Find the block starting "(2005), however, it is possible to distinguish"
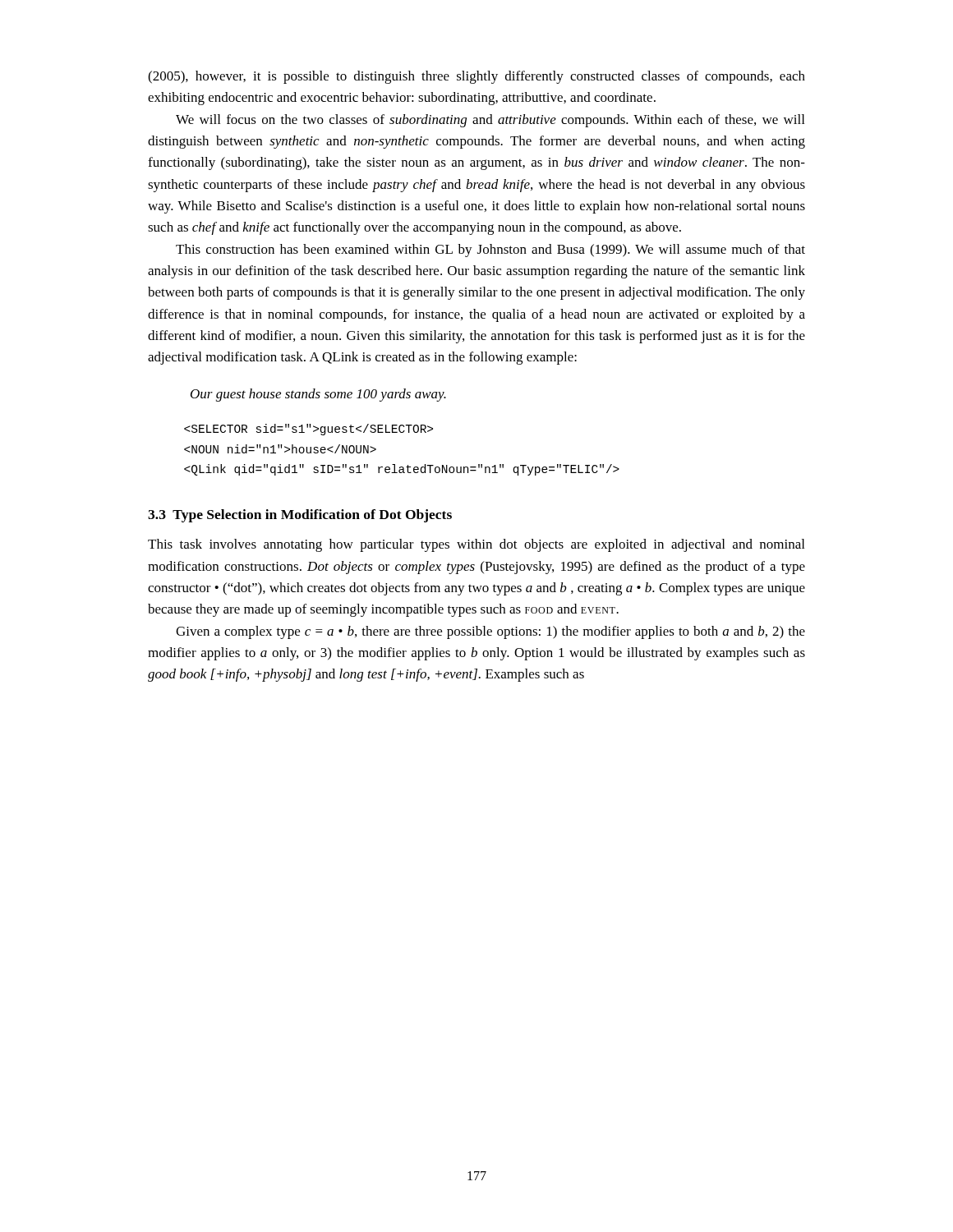The height and width of the screenshot is (1232, 953). [476, 217]
